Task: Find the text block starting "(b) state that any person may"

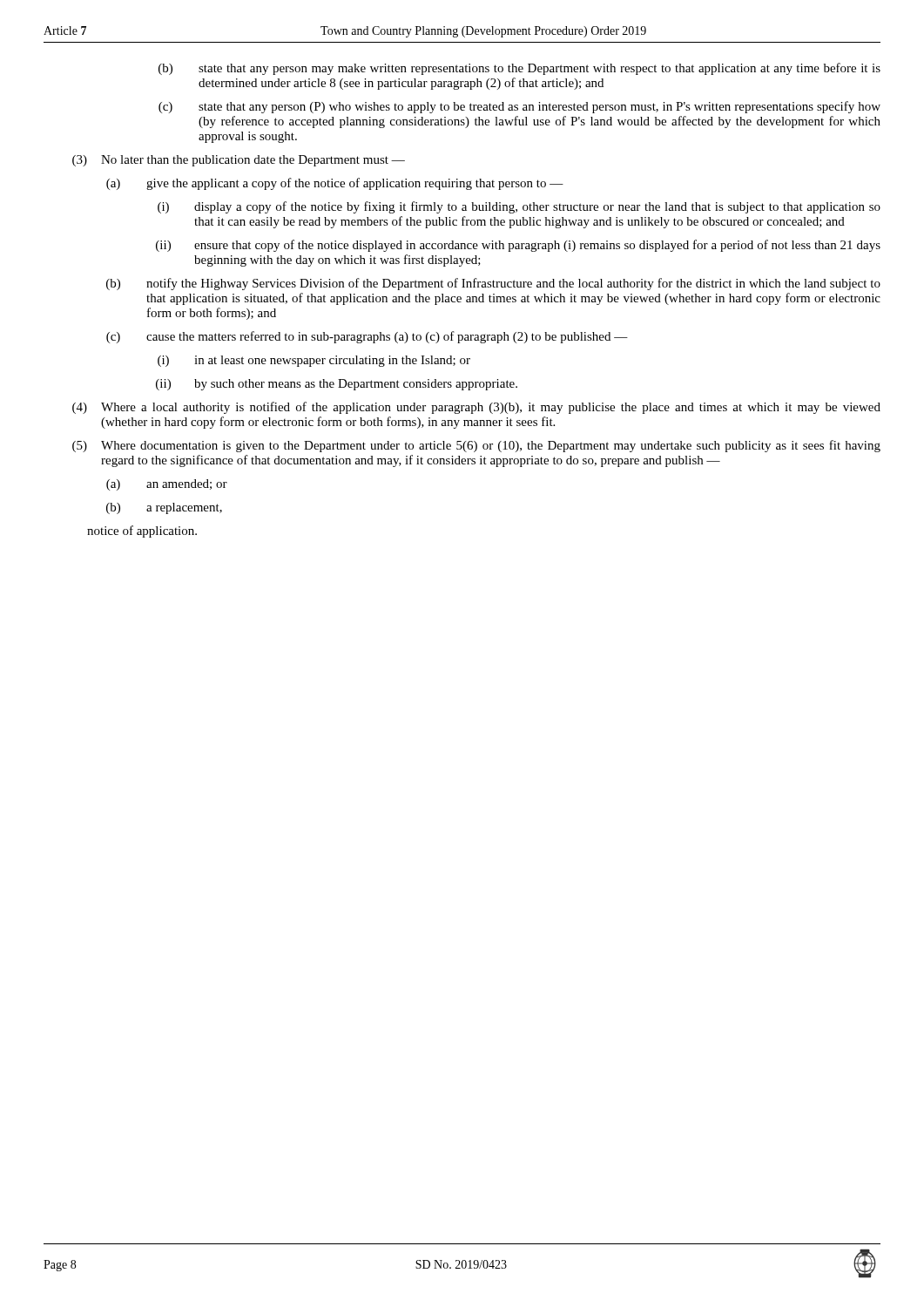Action: 510,76
